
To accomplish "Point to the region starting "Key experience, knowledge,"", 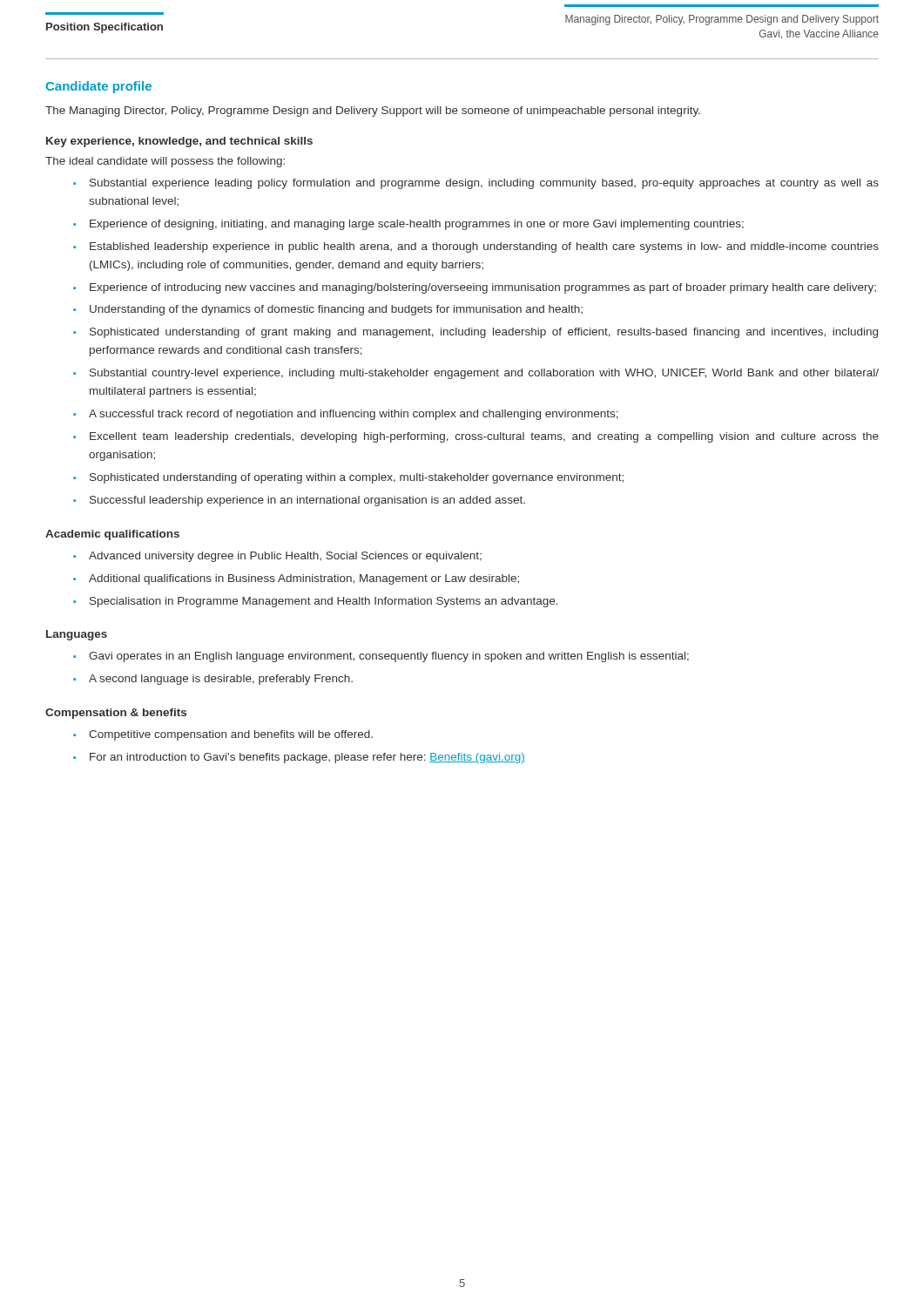I will tap(179, 142).
